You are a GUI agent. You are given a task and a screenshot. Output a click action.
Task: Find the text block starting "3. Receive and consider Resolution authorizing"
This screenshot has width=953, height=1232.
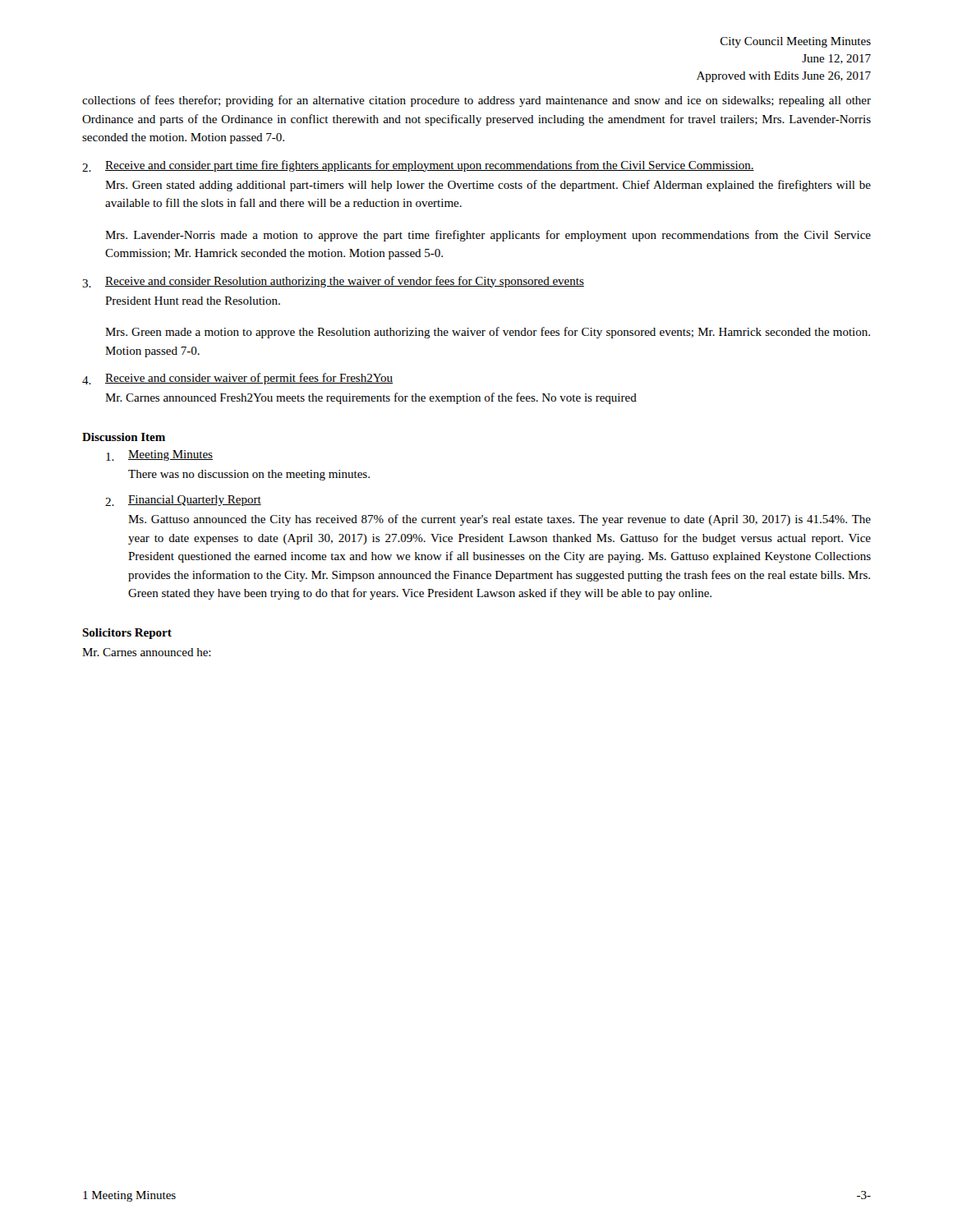(333, 282)
